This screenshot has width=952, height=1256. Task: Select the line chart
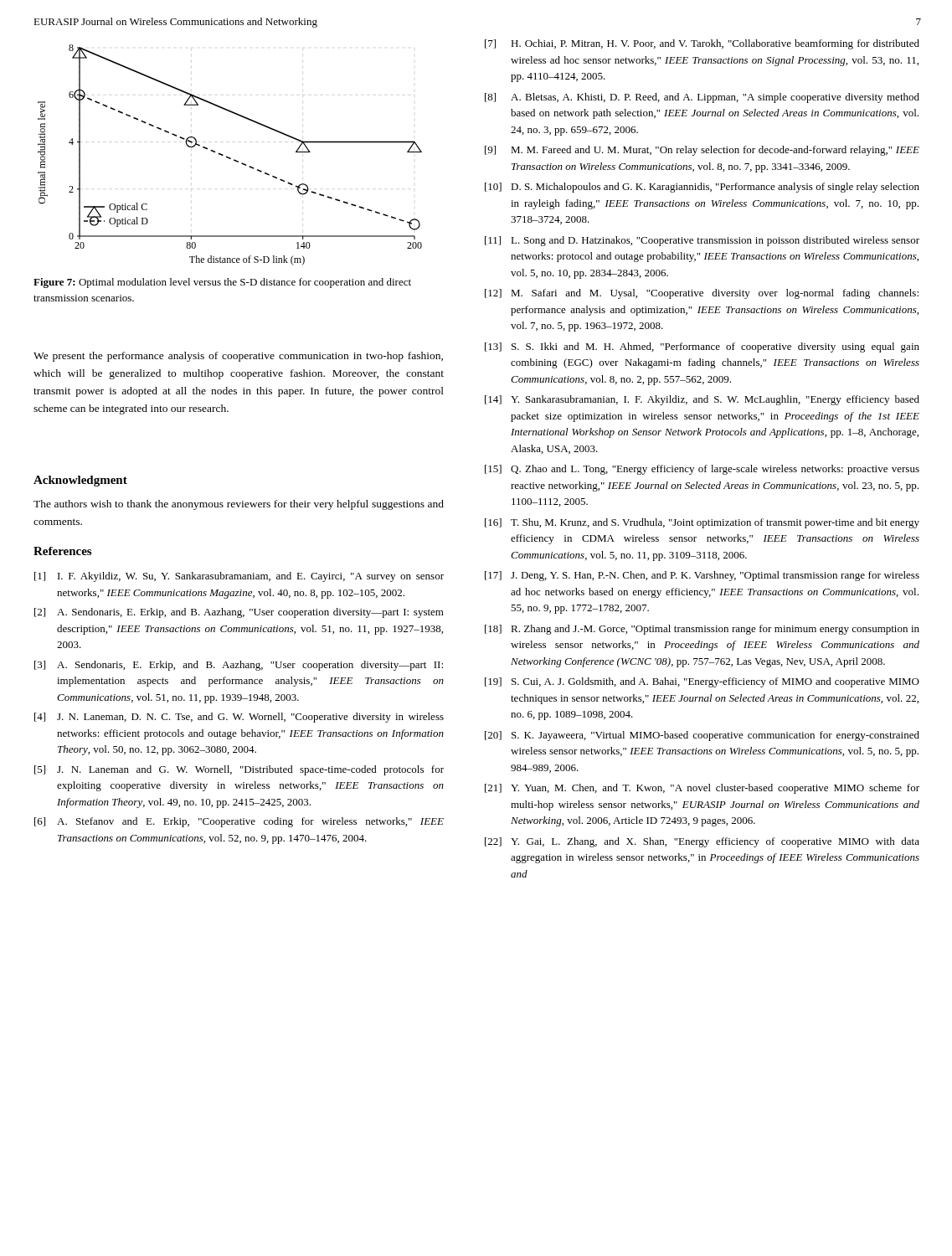[239, 154]
